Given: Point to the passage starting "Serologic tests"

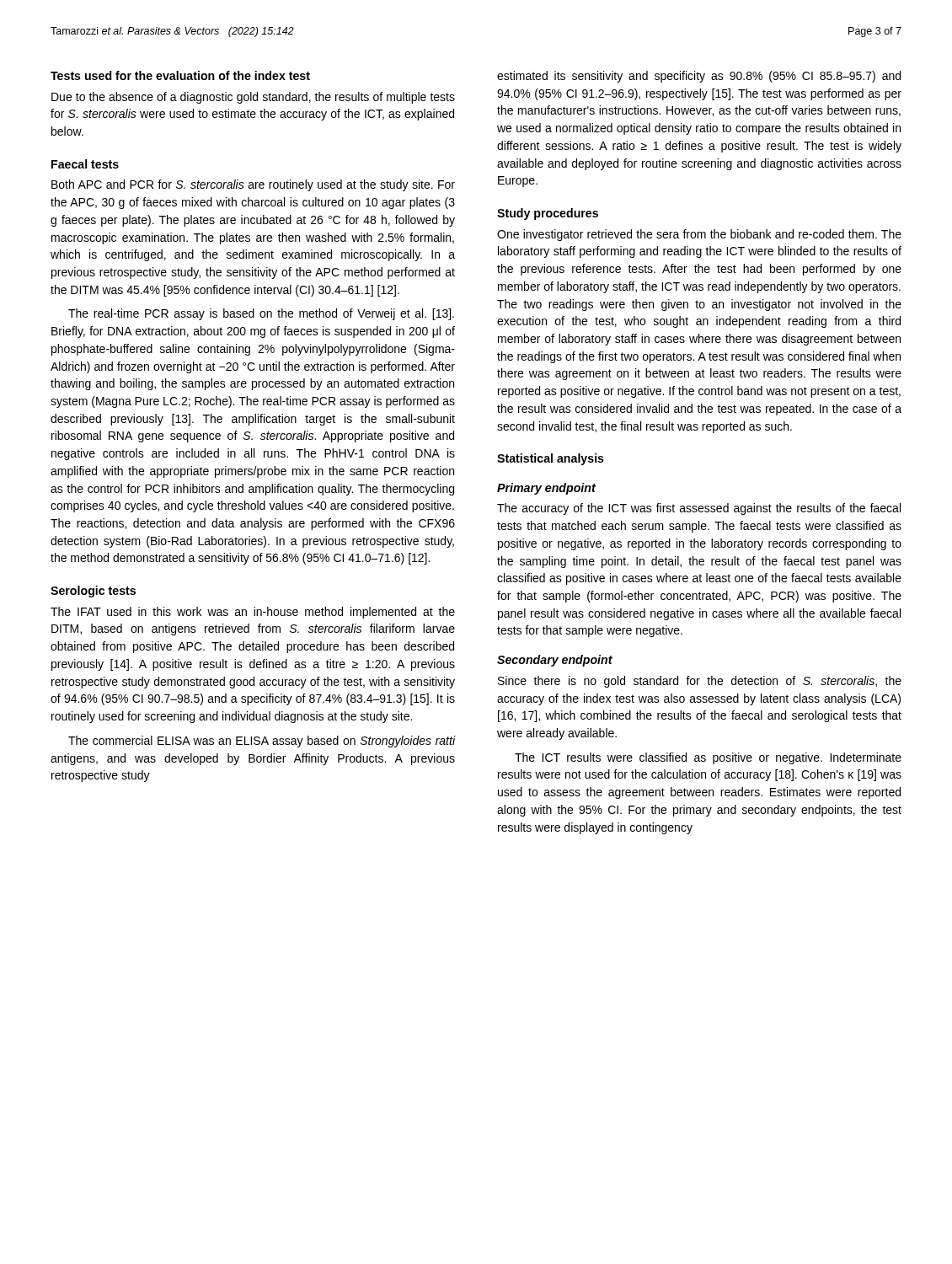Looking at the screenshot, I should click(x=93, y=591).
